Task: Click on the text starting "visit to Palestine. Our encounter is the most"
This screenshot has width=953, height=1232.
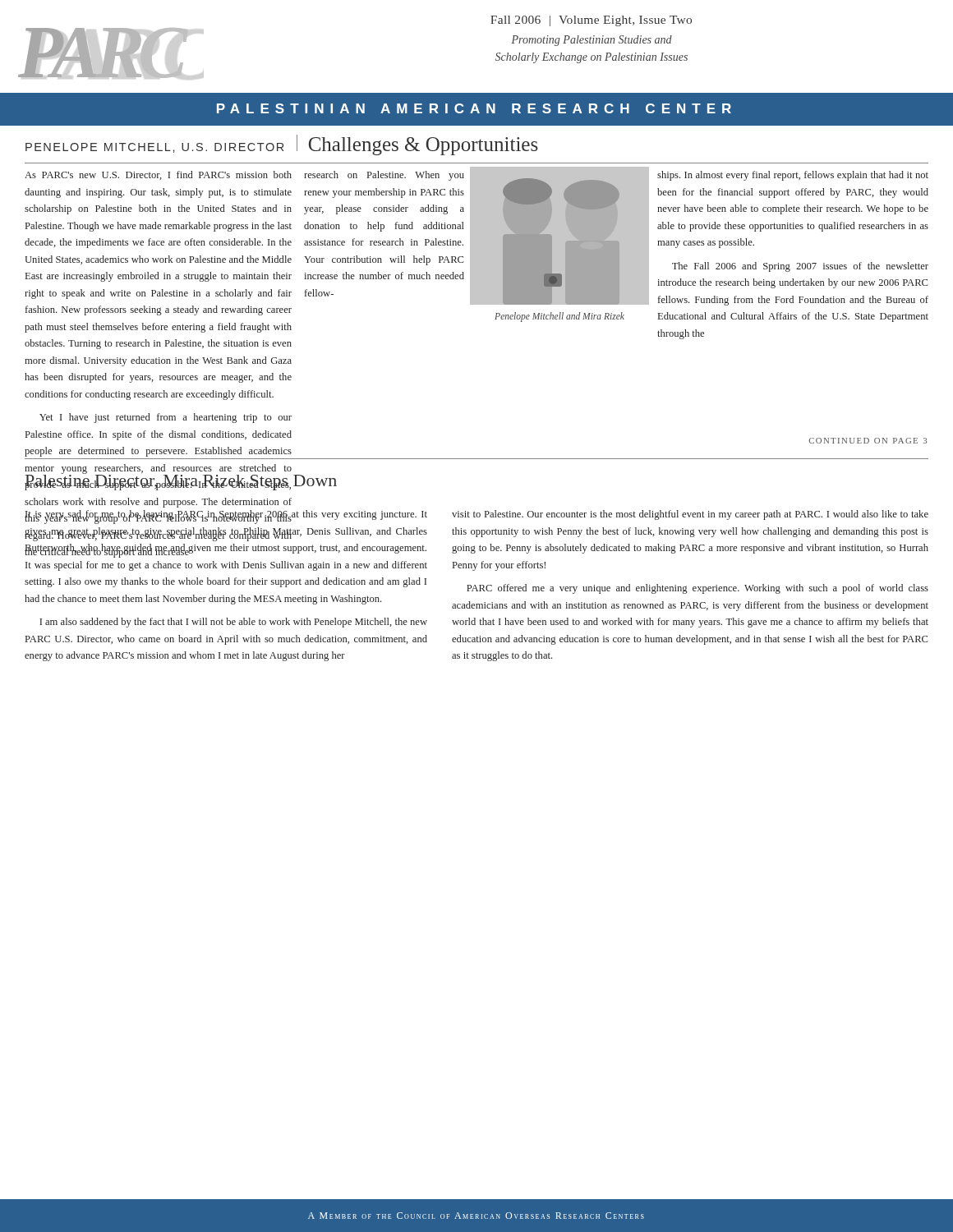Action: point(690,585)
